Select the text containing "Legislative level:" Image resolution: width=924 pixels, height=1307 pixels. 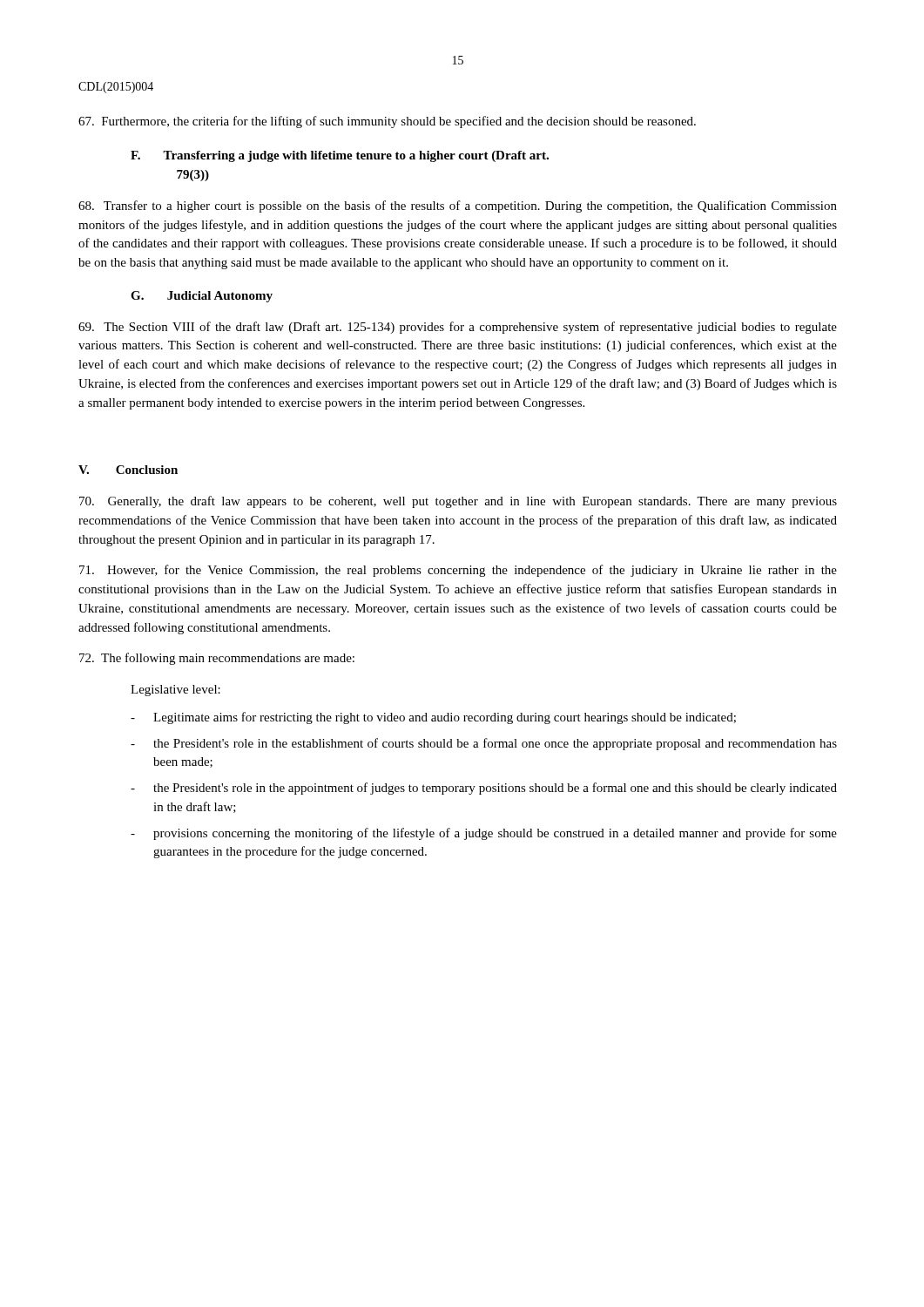tap(175, 691)
